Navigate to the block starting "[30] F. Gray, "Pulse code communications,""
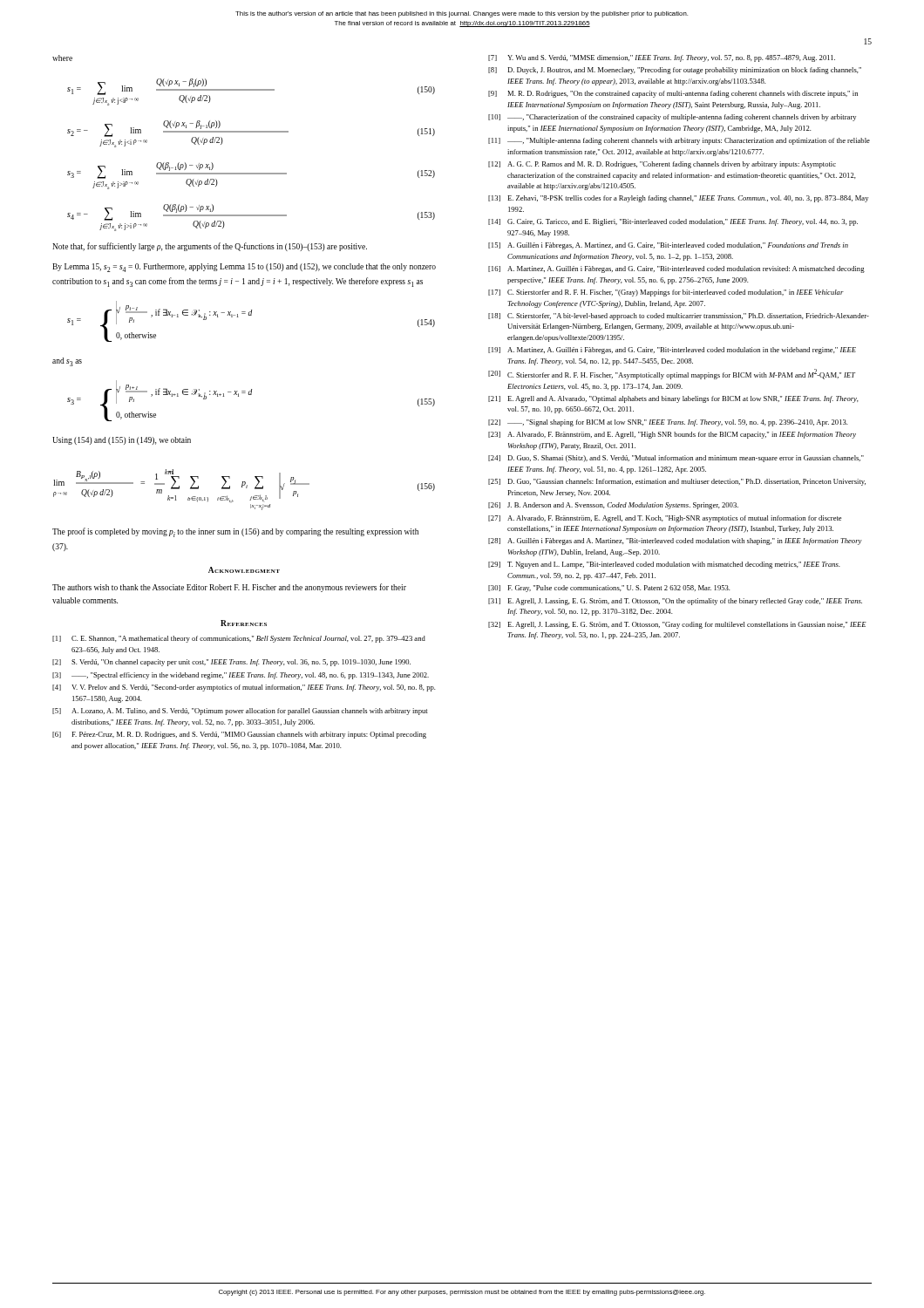Viewport: 924px width, 1308px height. point(680,588)
